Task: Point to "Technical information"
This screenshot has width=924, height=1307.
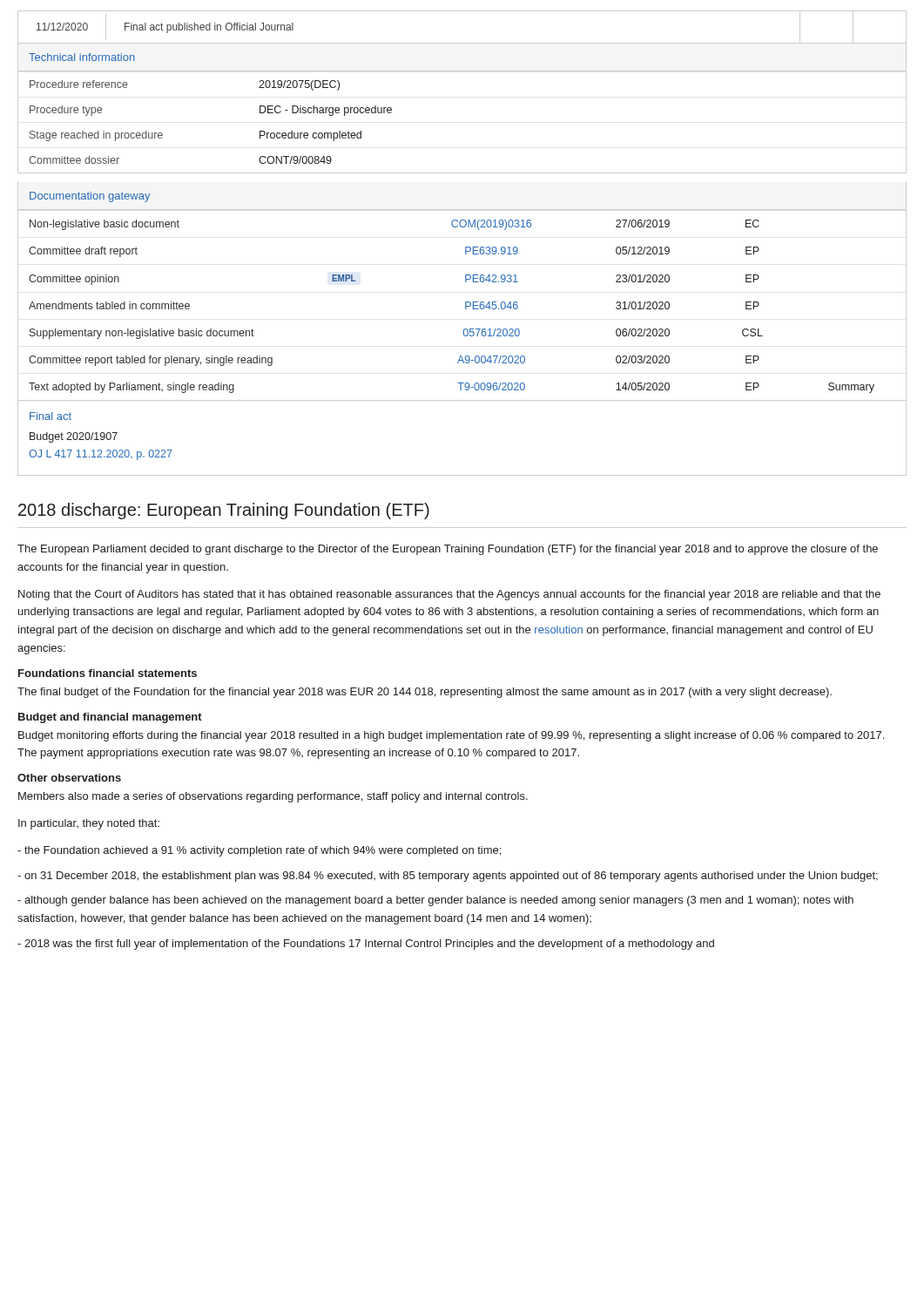Action: [x=82, y=57]
